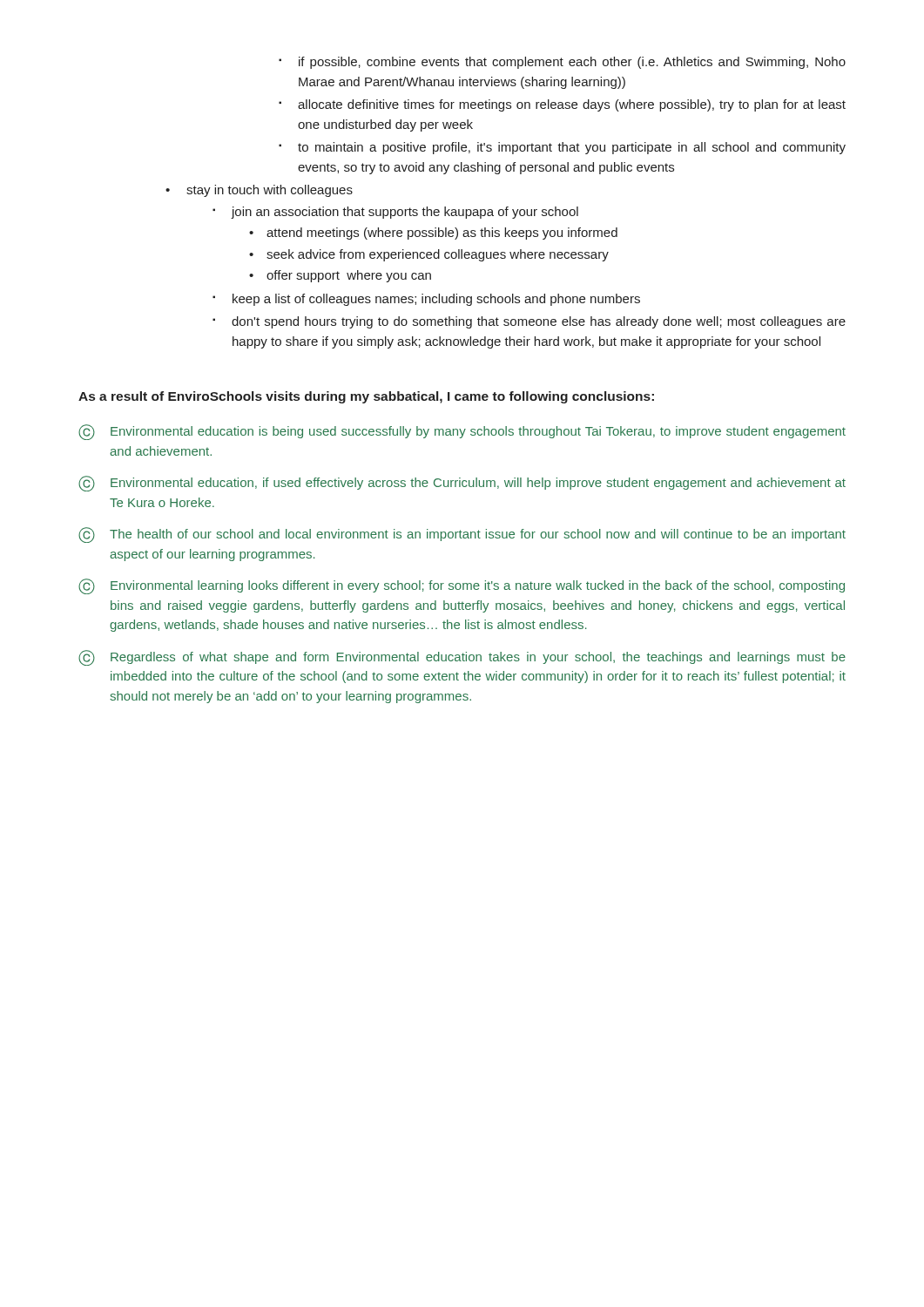Screen dimensions: 1307x924
Task: Navigate to the region starting "attend meetings (where possible) as this keeps"
Action: [442, 232]
